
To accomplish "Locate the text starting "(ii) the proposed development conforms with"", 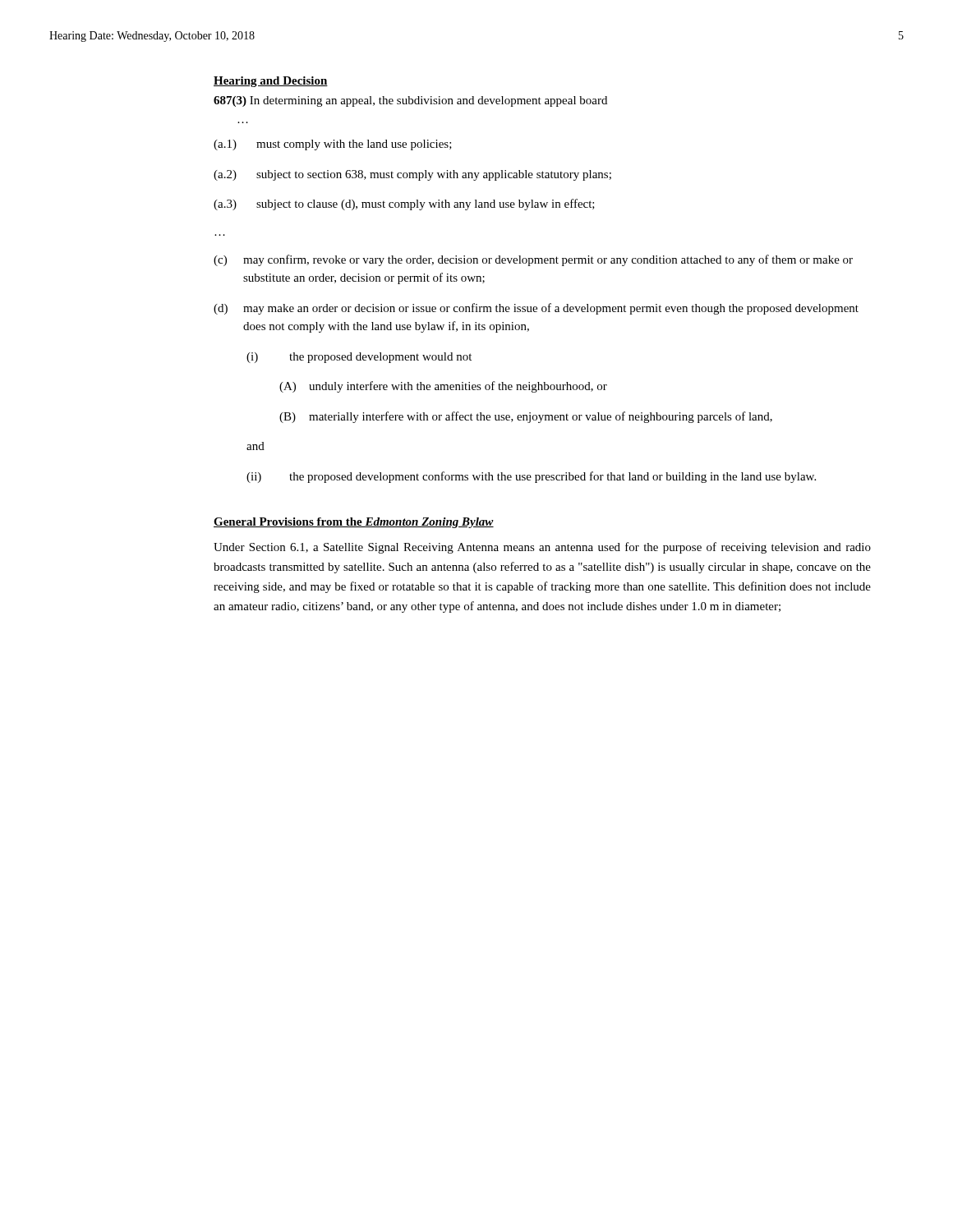I will (532, 476).
